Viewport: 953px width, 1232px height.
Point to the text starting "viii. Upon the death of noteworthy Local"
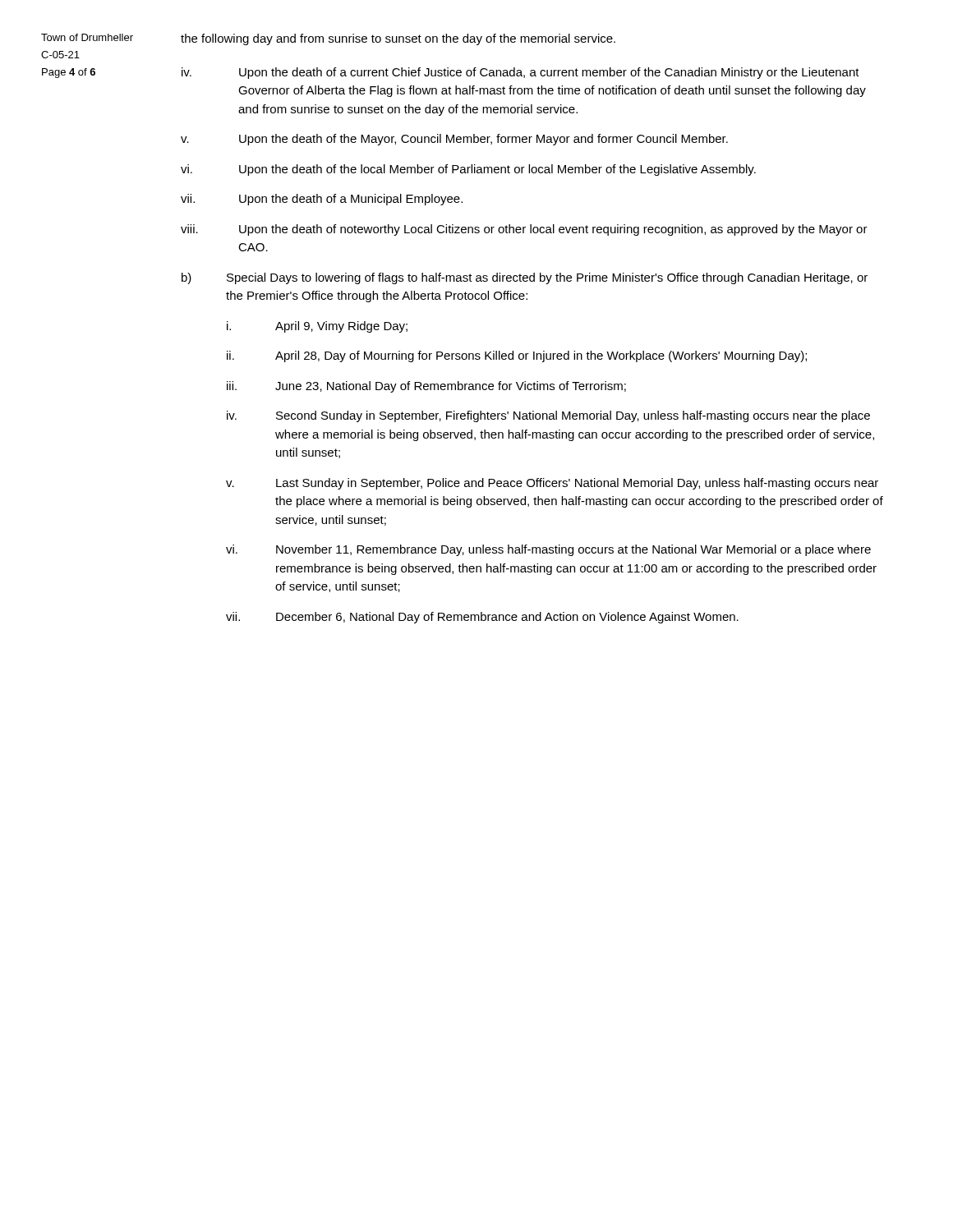coord(534,238)
